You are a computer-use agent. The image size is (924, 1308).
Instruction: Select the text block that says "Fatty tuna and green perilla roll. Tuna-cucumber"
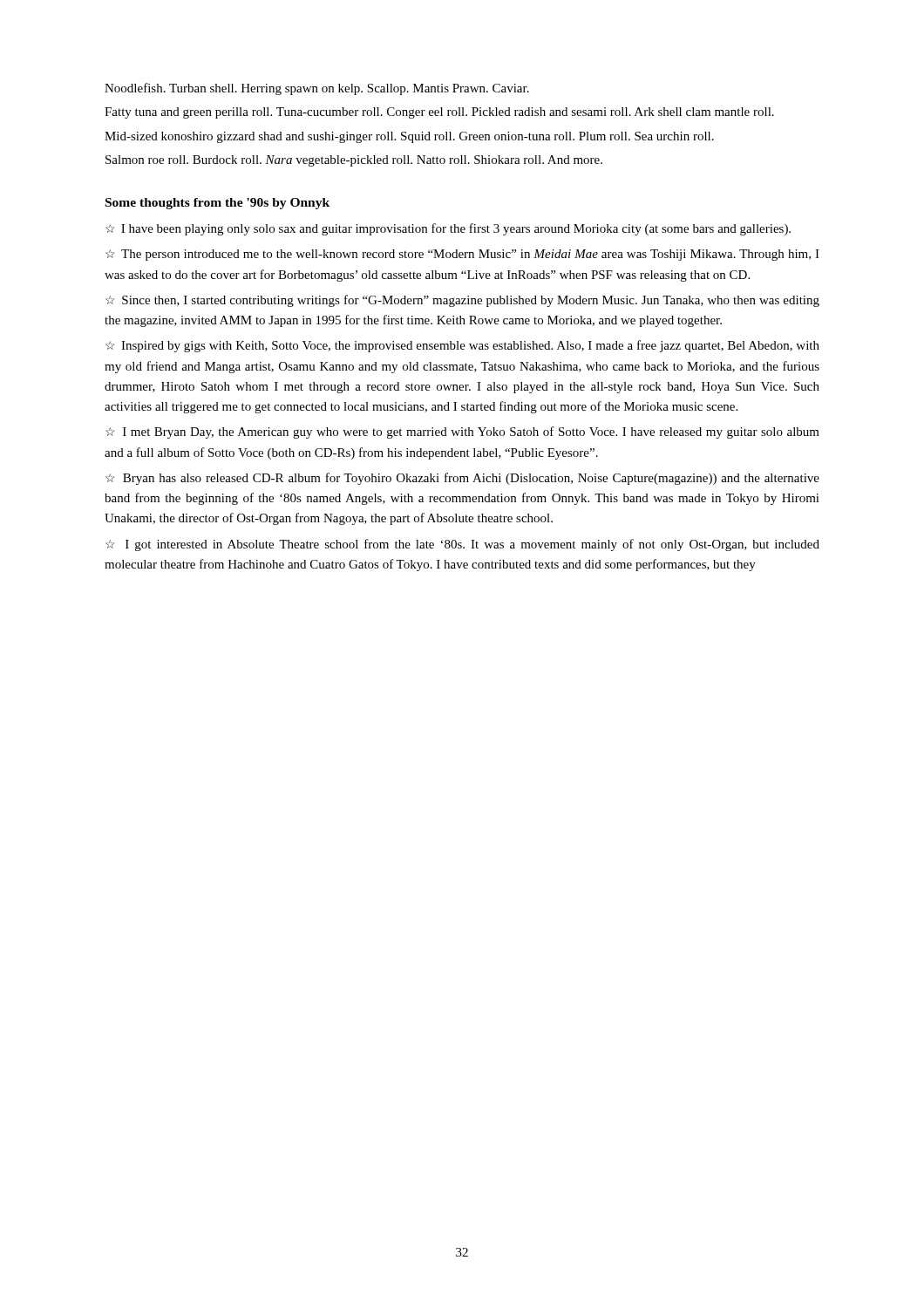point(440,112)
